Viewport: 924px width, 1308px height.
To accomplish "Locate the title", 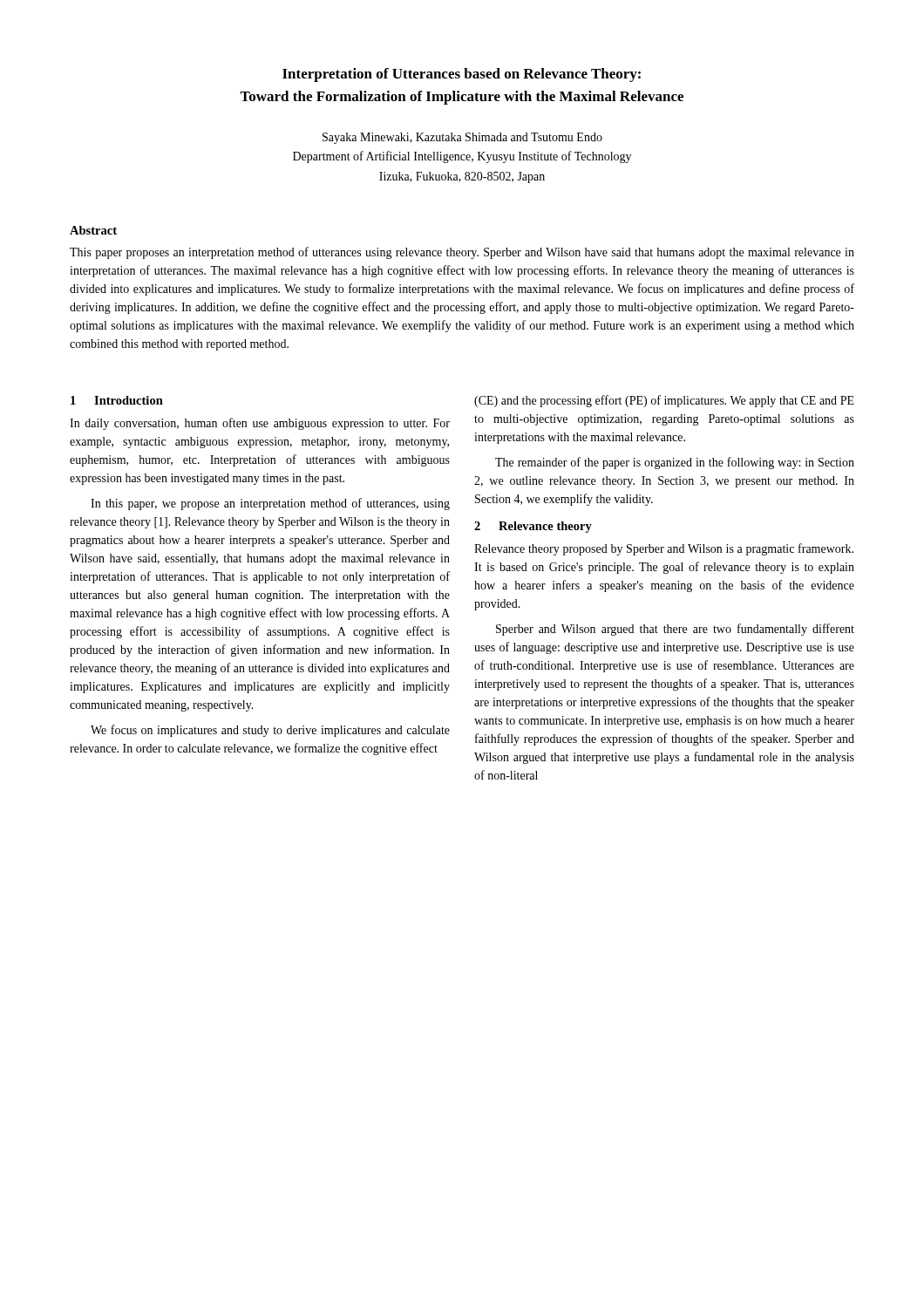I will (x=462, y=85).
